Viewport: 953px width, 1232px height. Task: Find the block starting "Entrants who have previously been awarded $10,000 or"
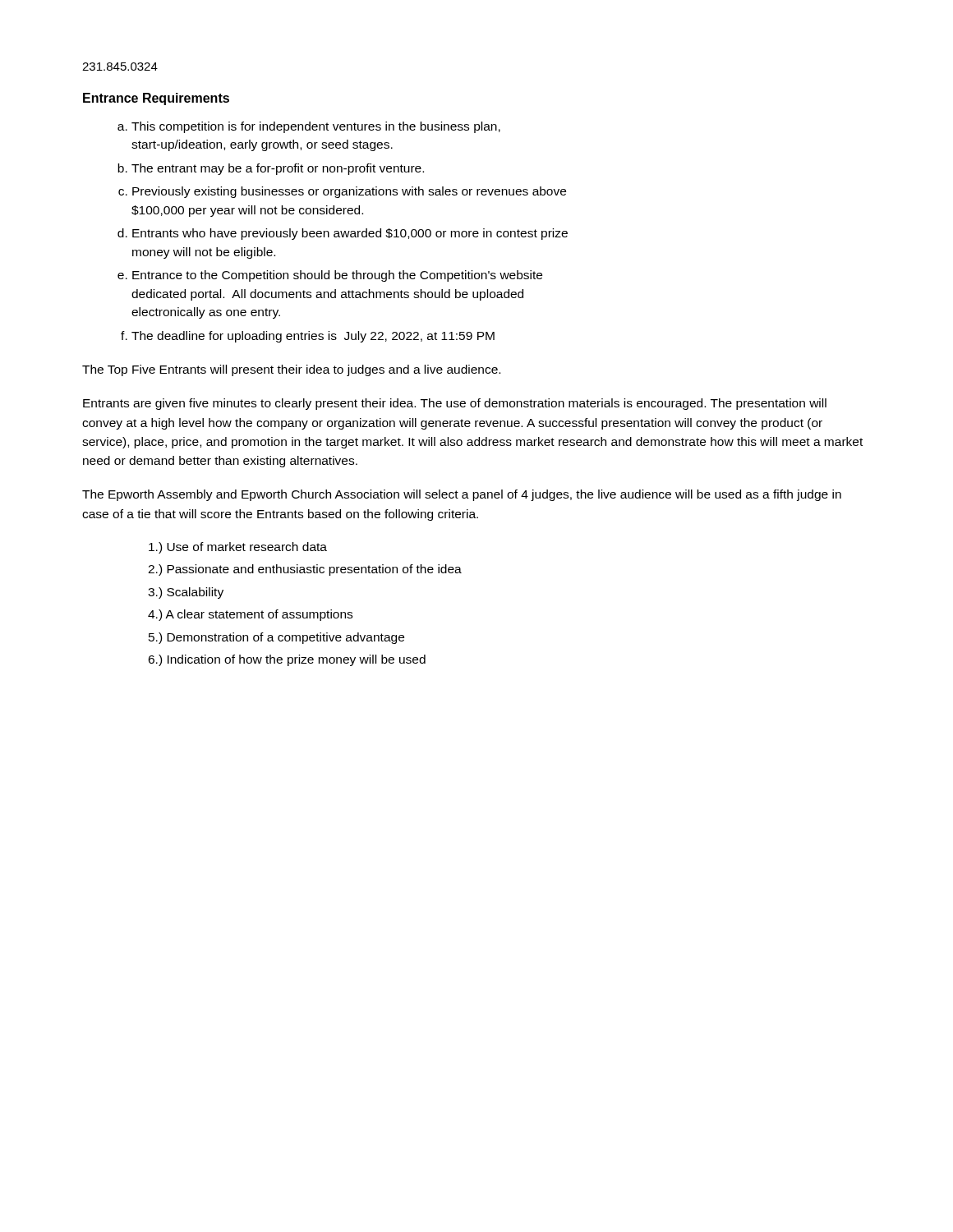[x=350, y=242]
